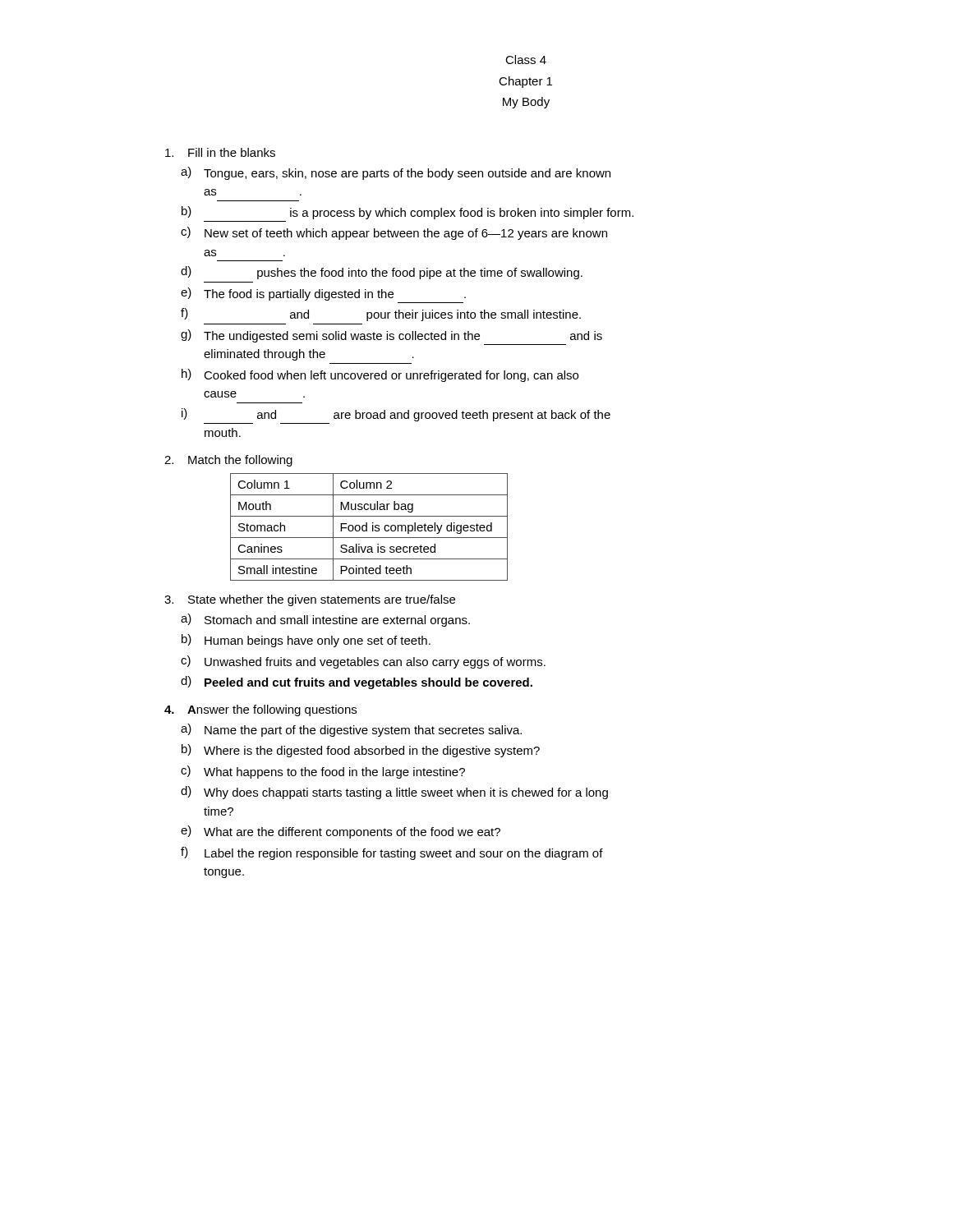Click on the text starting "c) What happens to the"
Screen dimensions: 1232x953
click(323, 772)
